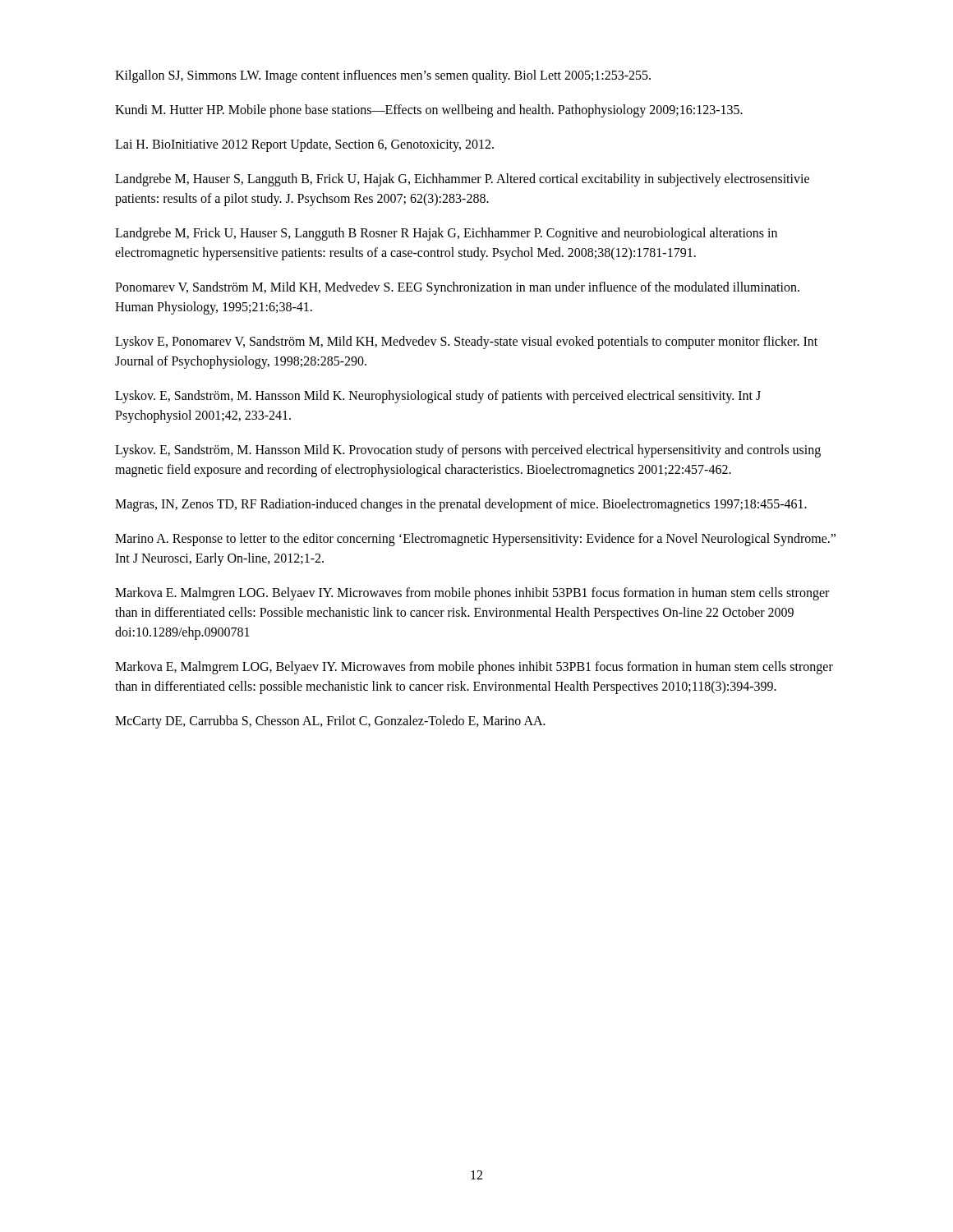This screenshot has height=1232, width=953.
Task: Find the list item that reads "Ponomarev V, Sandström M,"
Action: point(458,297)
